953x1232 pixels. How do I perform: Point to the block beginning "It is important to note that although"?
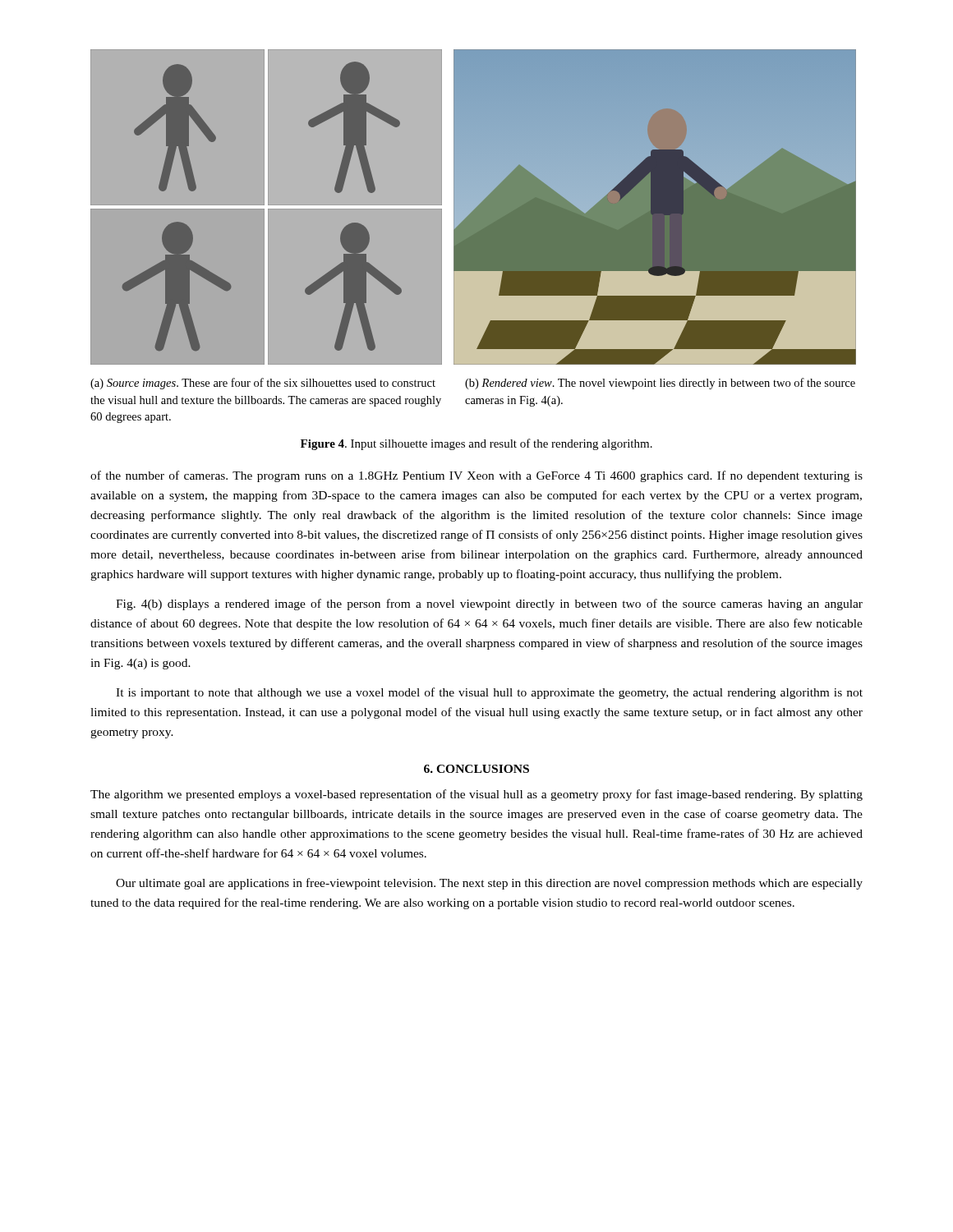click(476, 712)
